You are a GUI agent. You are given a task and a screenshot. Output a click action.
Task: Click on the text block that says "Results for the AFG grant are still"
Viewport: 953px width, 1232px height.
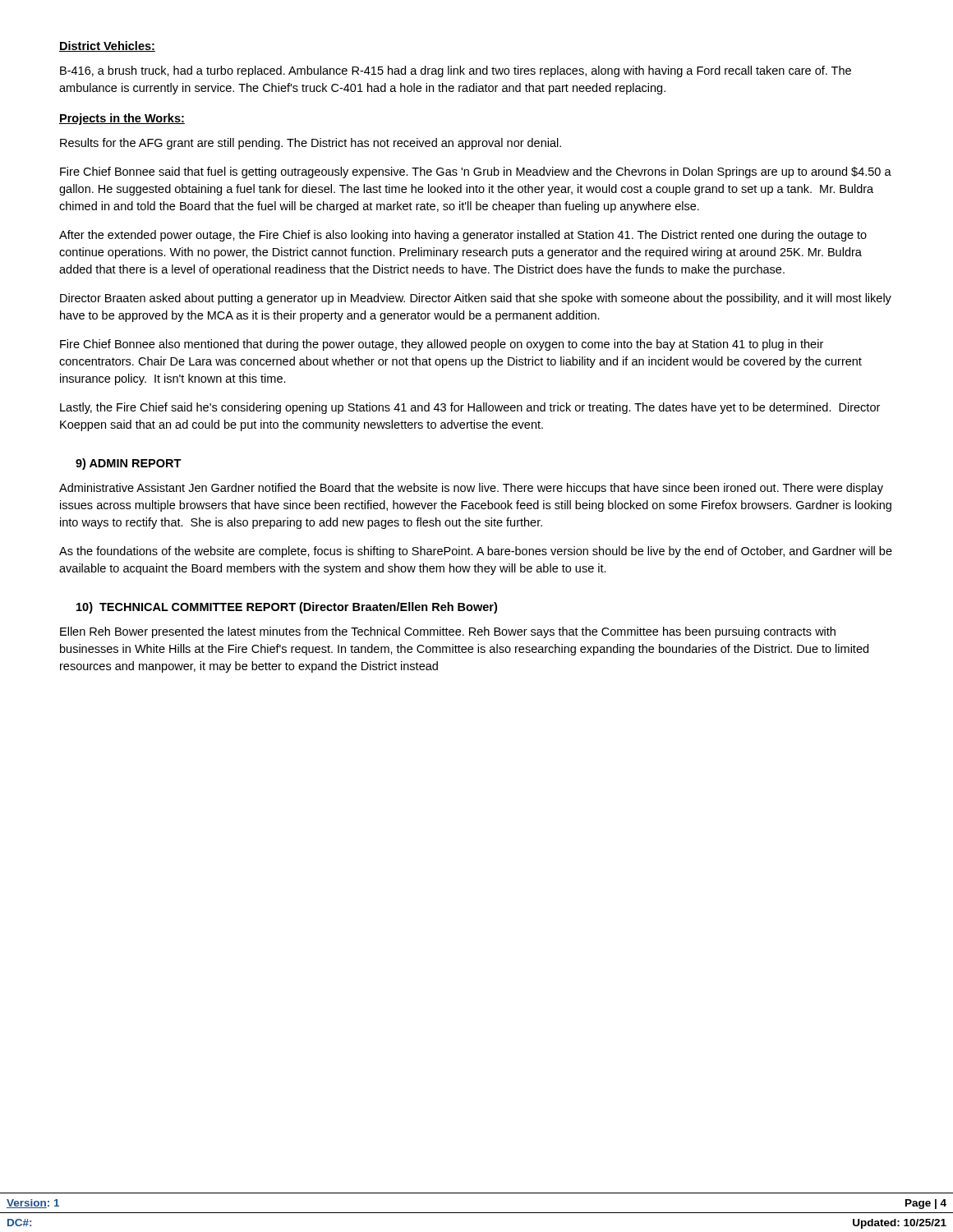click(311, 143)
